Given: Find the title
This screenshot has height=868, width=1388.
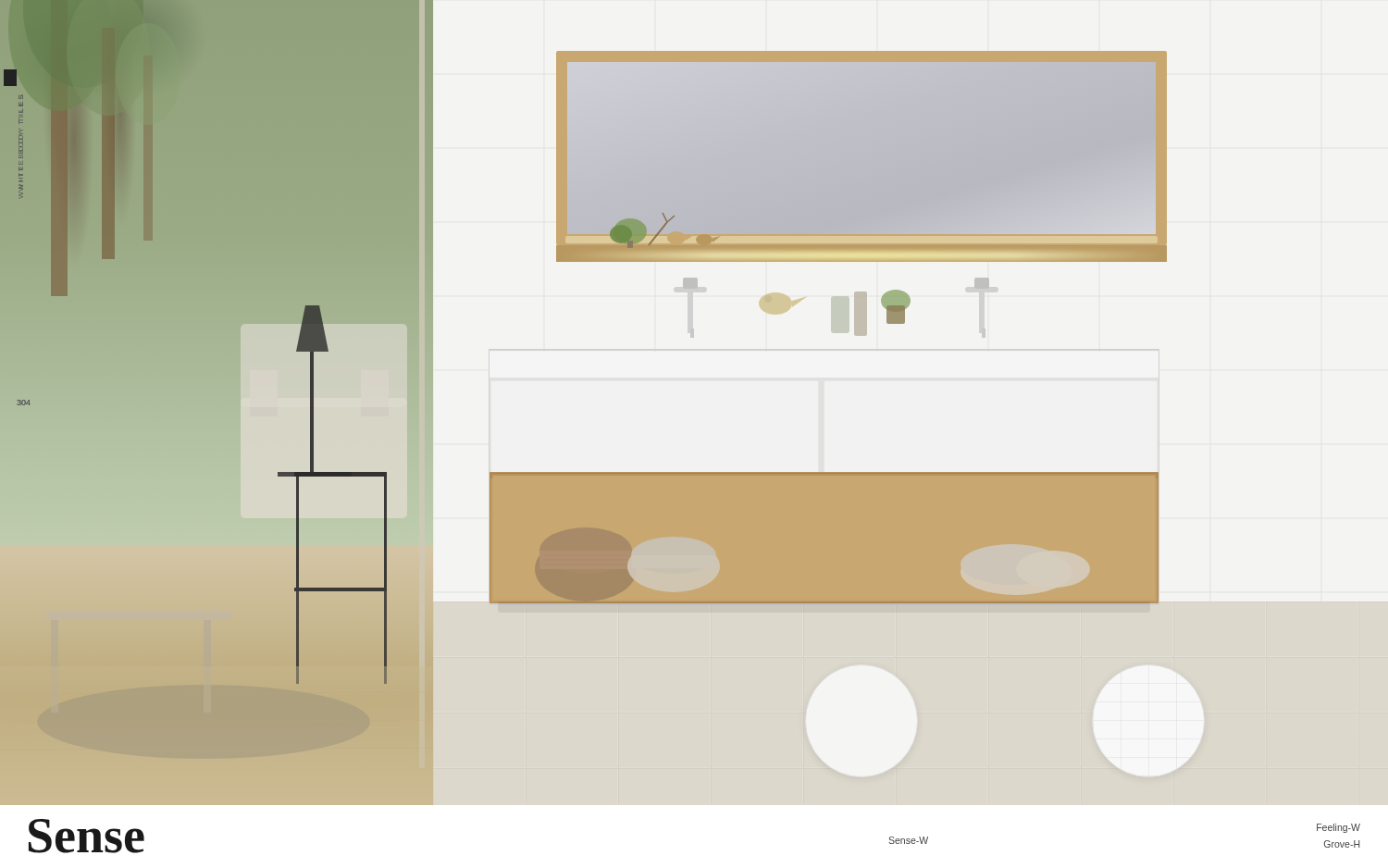Looking at the screenshot, I should (x=86, y=836).
